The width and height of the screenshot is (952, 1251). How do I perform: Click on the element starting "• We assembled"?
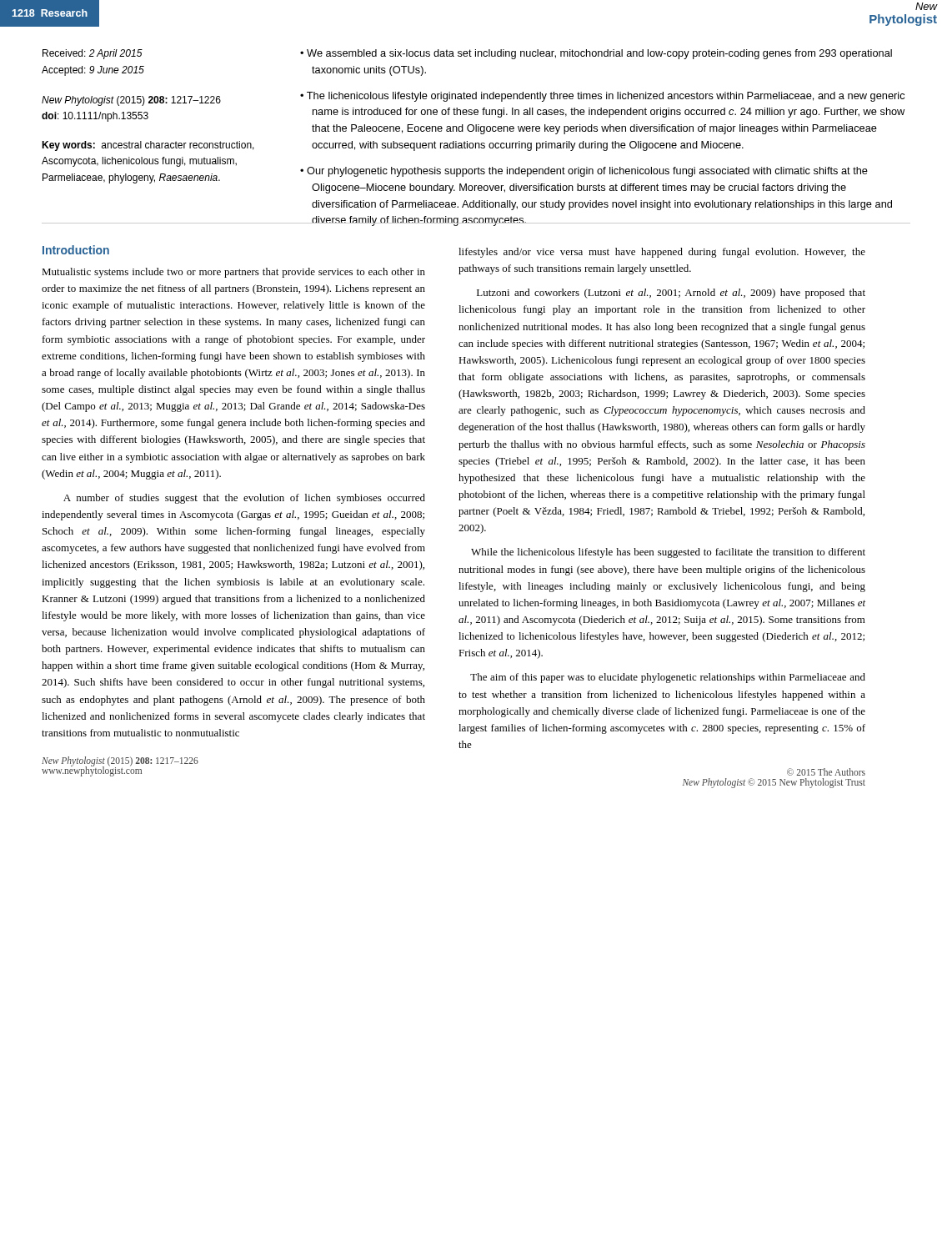pos(605,137)
